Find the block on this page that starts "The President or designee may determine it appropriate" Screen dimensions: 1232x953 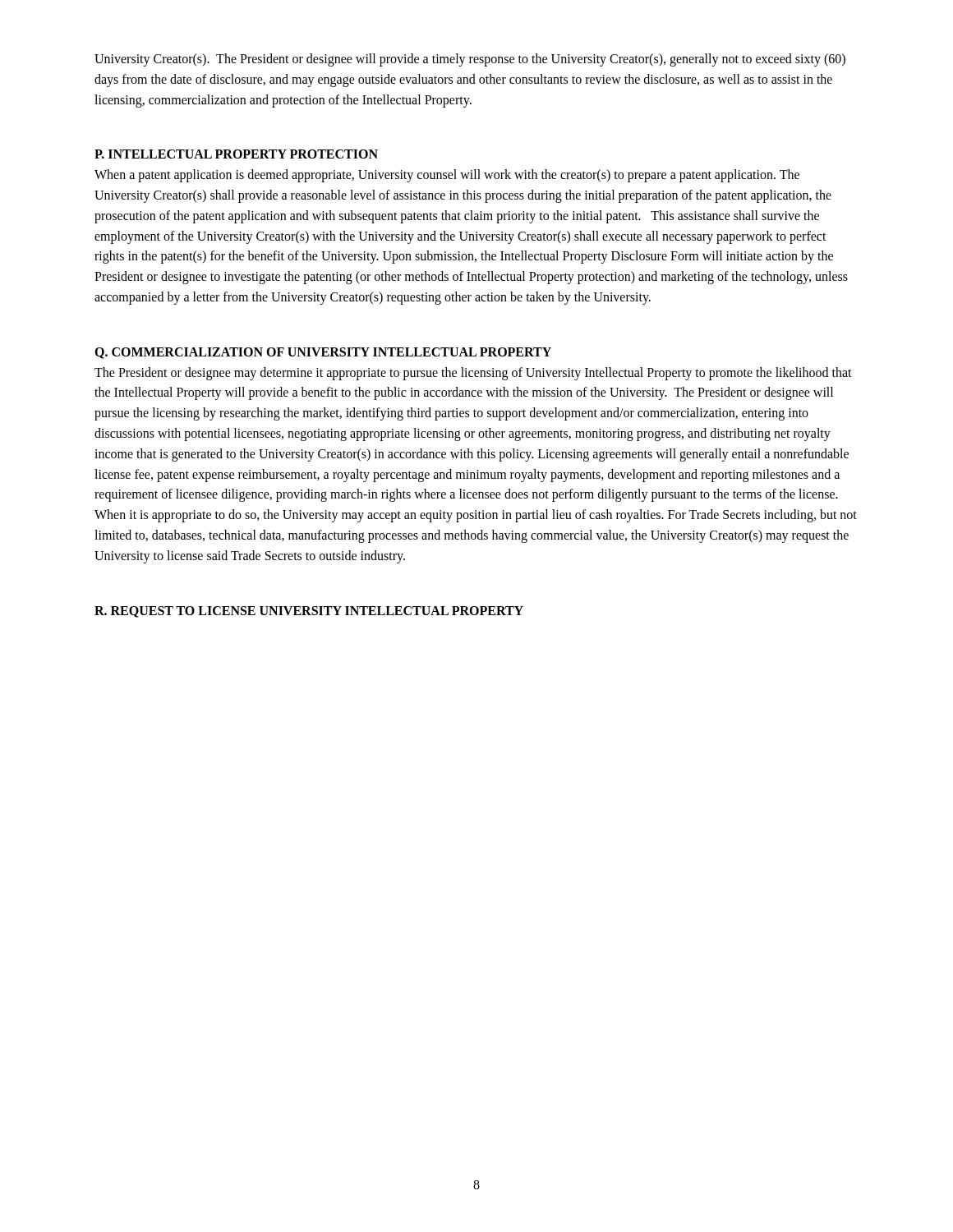476,464
